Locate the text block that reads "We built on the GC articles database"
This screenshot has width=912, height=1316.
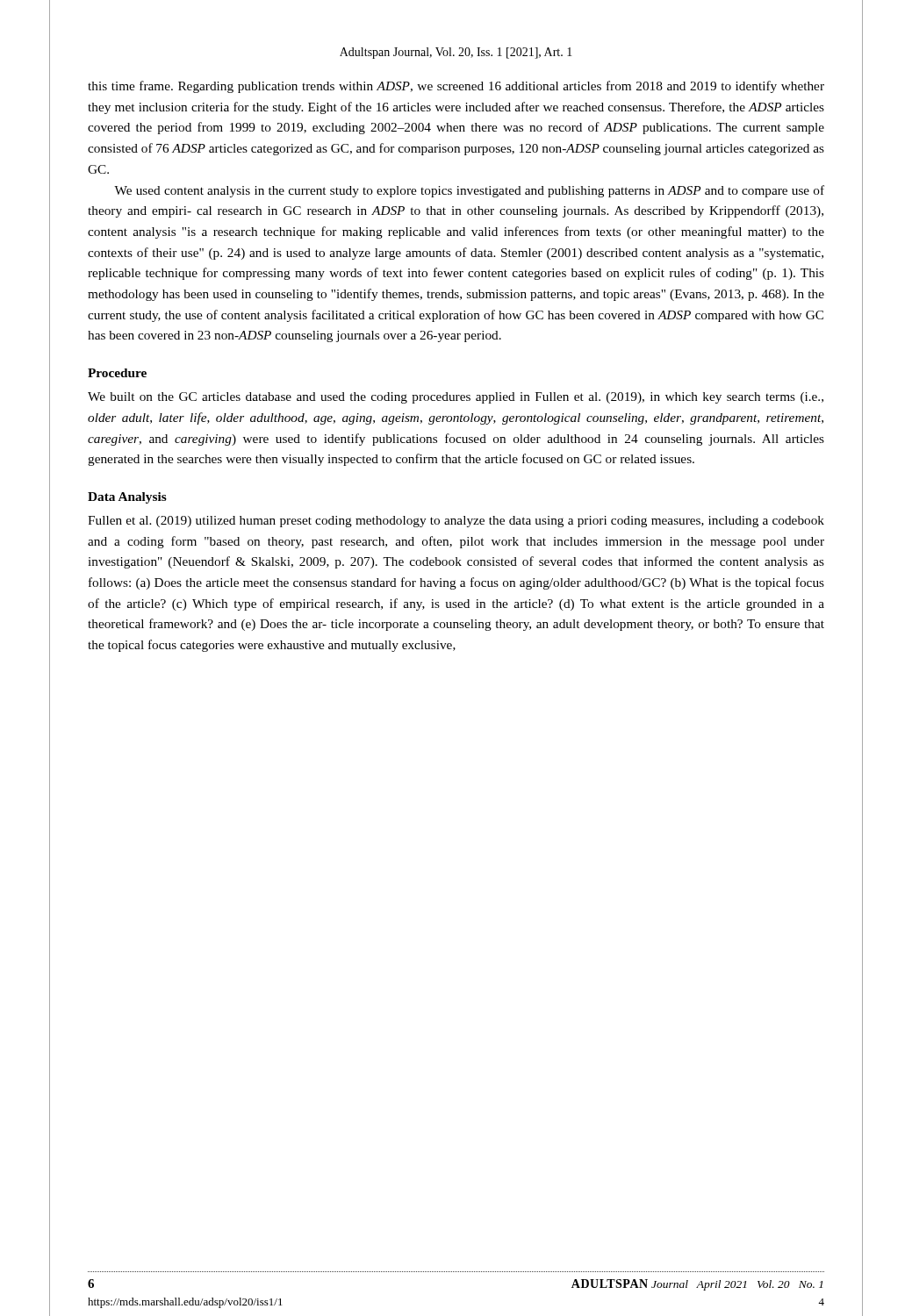456,428
